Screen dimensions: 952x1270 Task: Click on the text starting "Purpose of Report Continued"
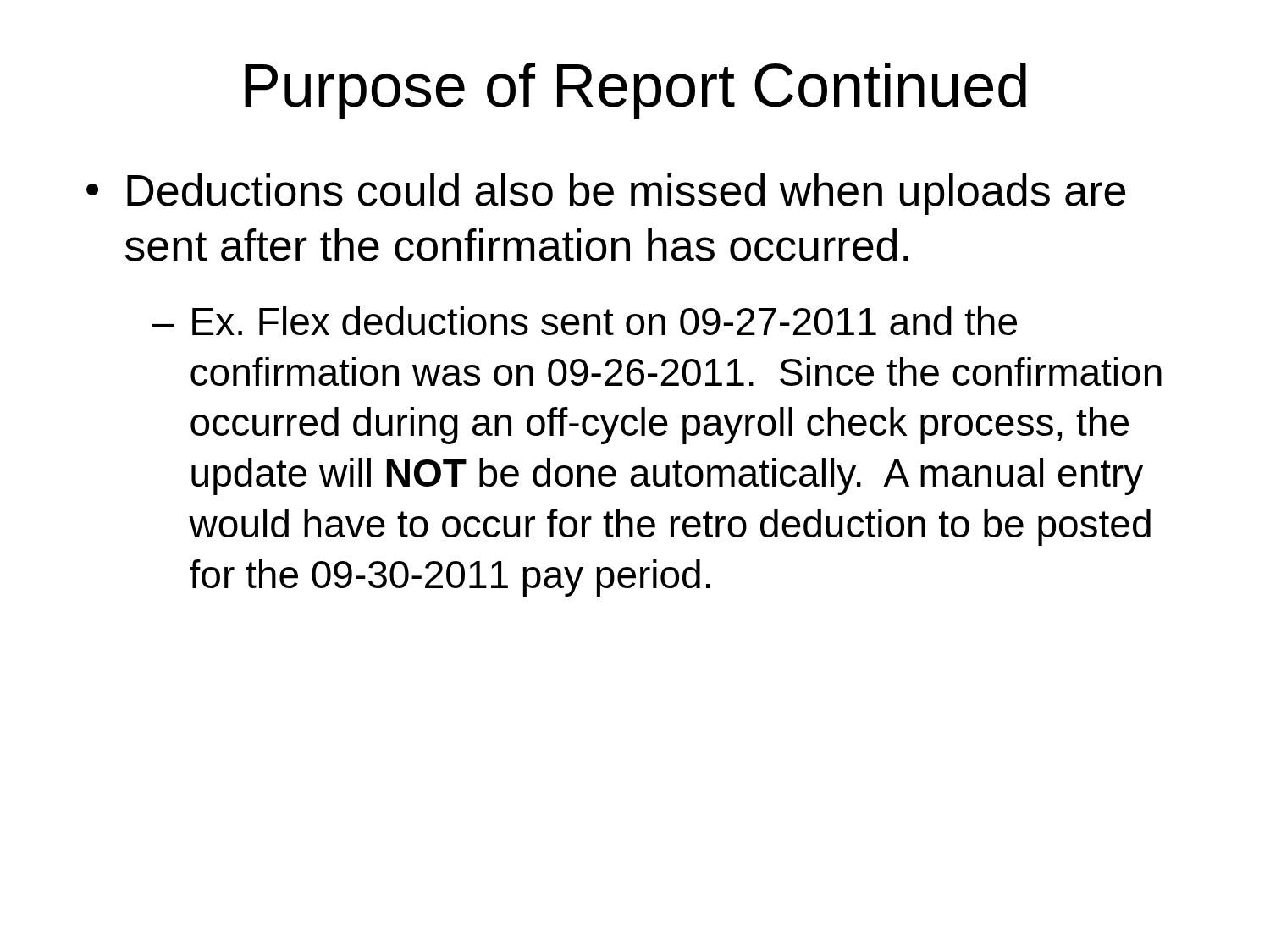[635, 86]
